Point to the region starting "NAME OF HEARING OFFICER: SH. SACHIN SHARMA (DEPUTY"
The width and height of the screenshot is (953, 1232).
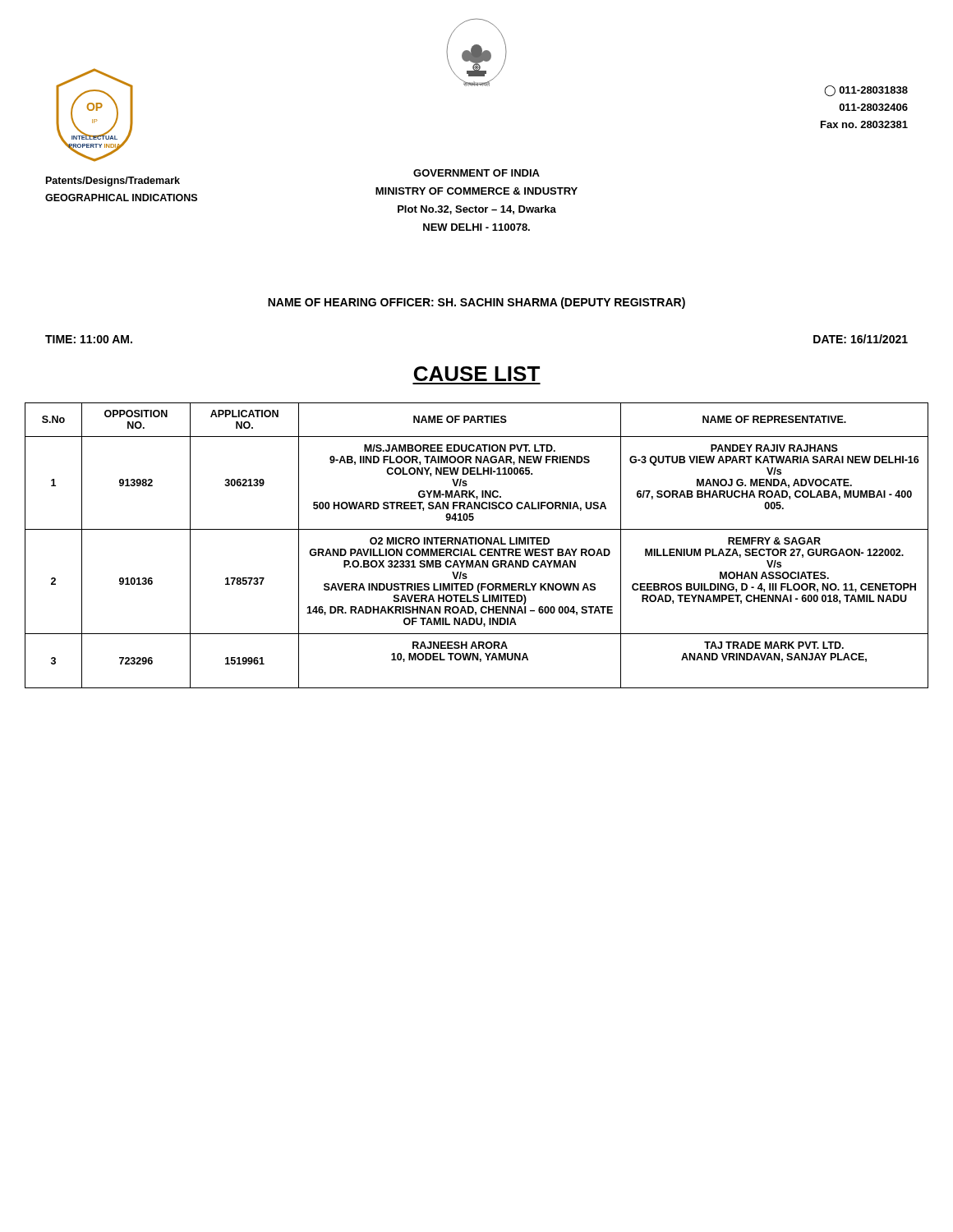(x=476, y=302)
